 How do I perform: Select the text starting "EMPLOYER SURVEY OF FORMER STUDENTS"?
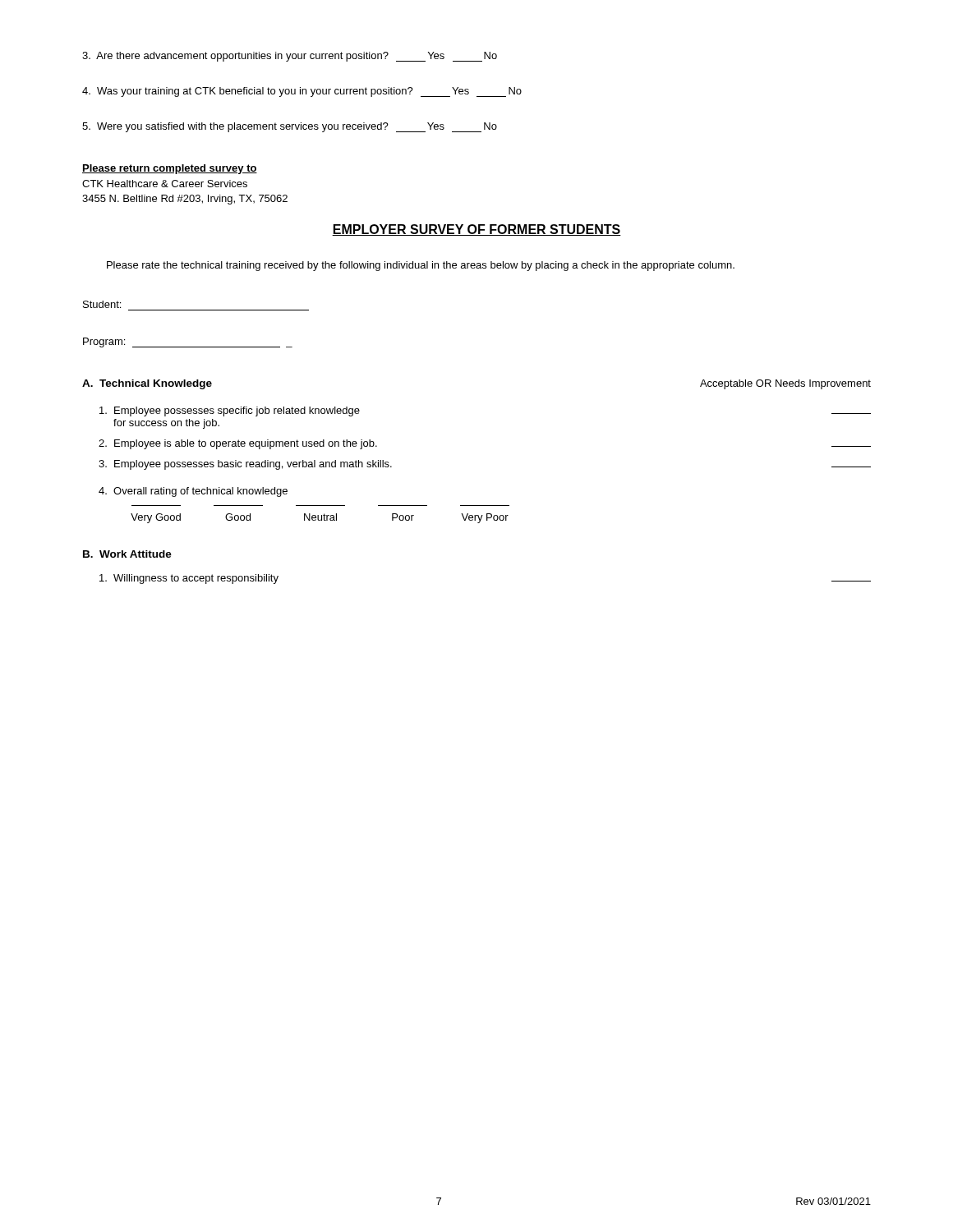pyautogui.click(x=476, y=230)
